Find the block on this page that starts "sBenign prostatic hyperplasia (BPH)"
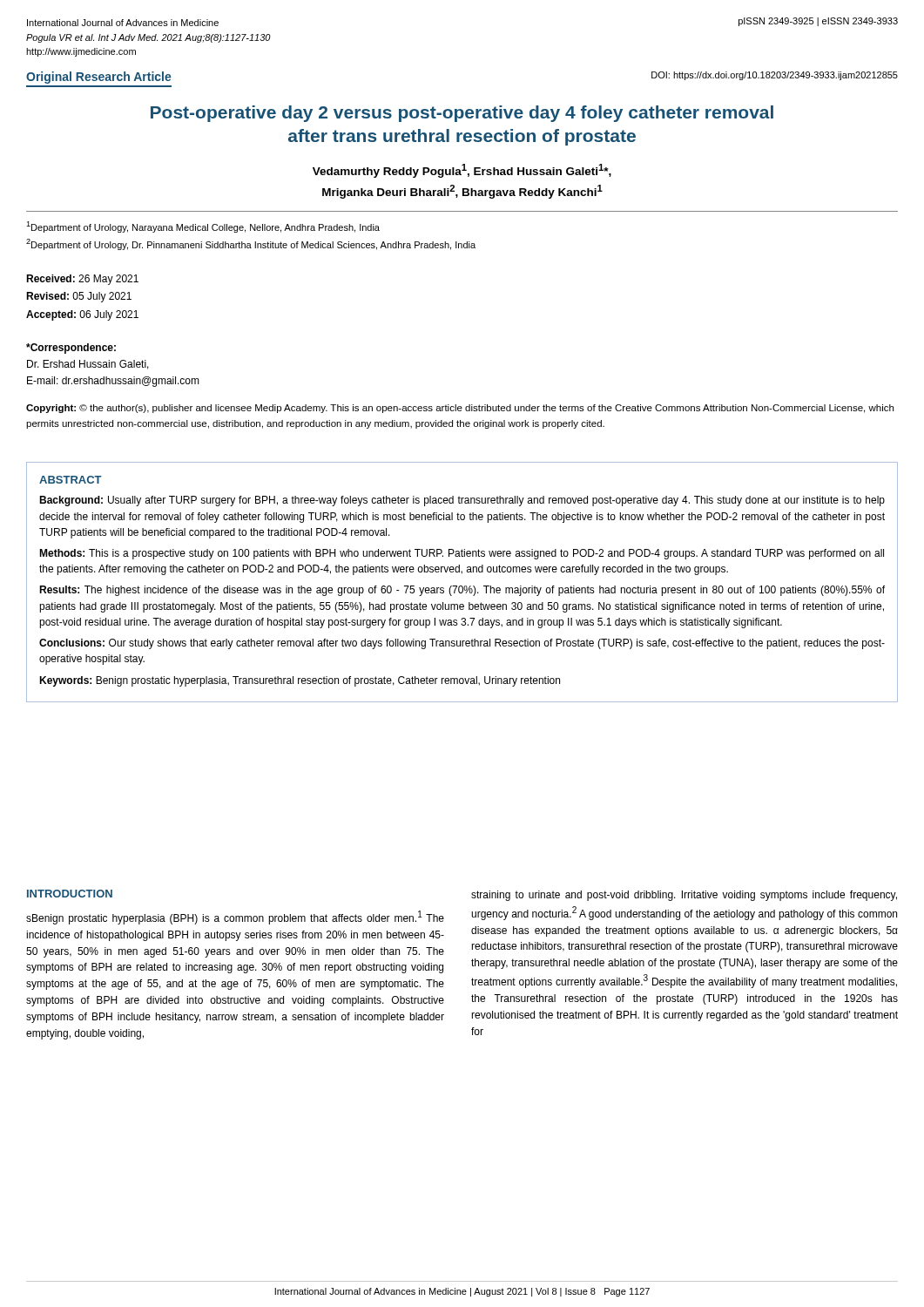This screenshot has height=1307, width=924. point(235,974)
